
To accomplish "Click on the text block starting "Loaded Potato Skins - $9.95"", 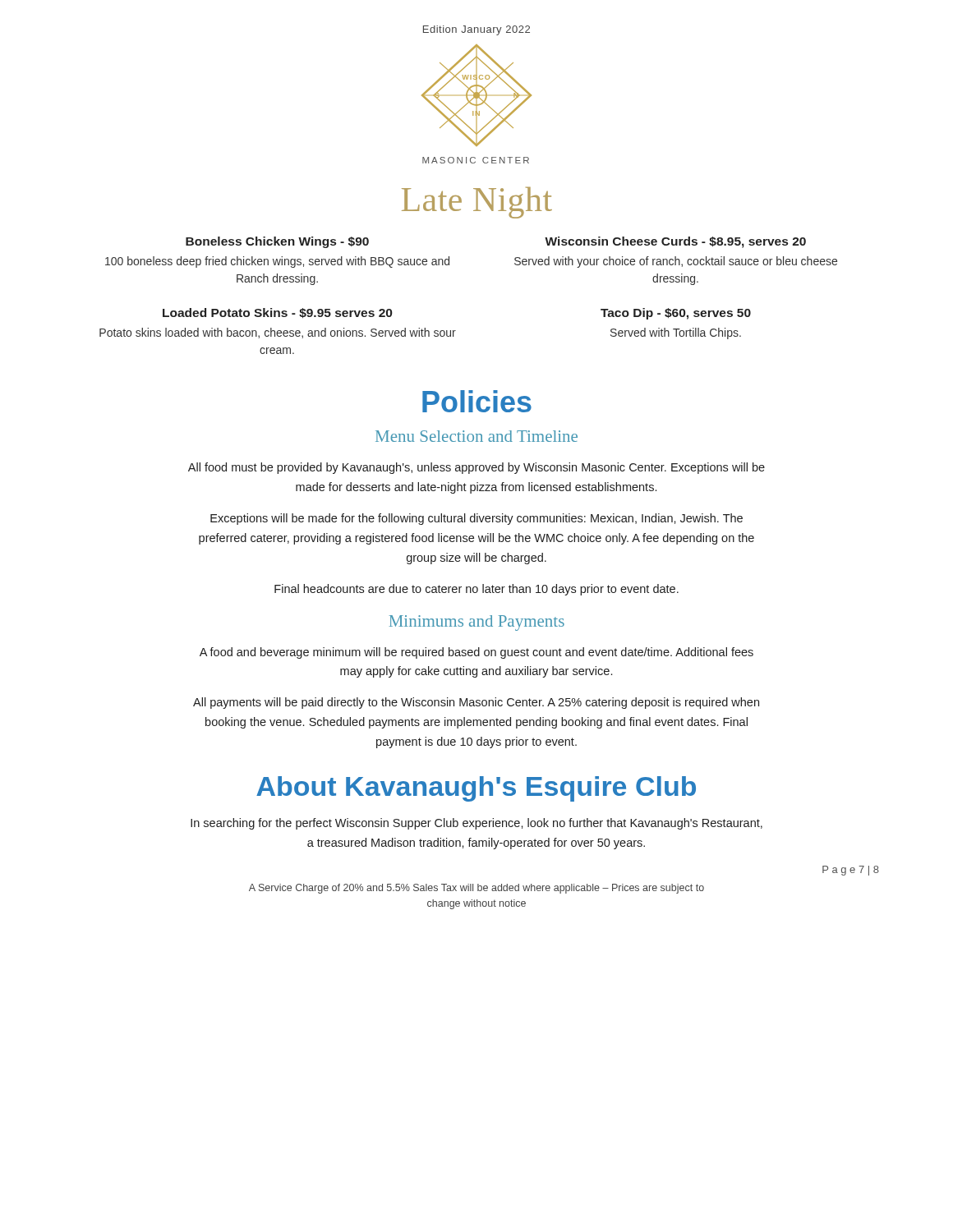I will pyautogui.click(x=277, y=312).
